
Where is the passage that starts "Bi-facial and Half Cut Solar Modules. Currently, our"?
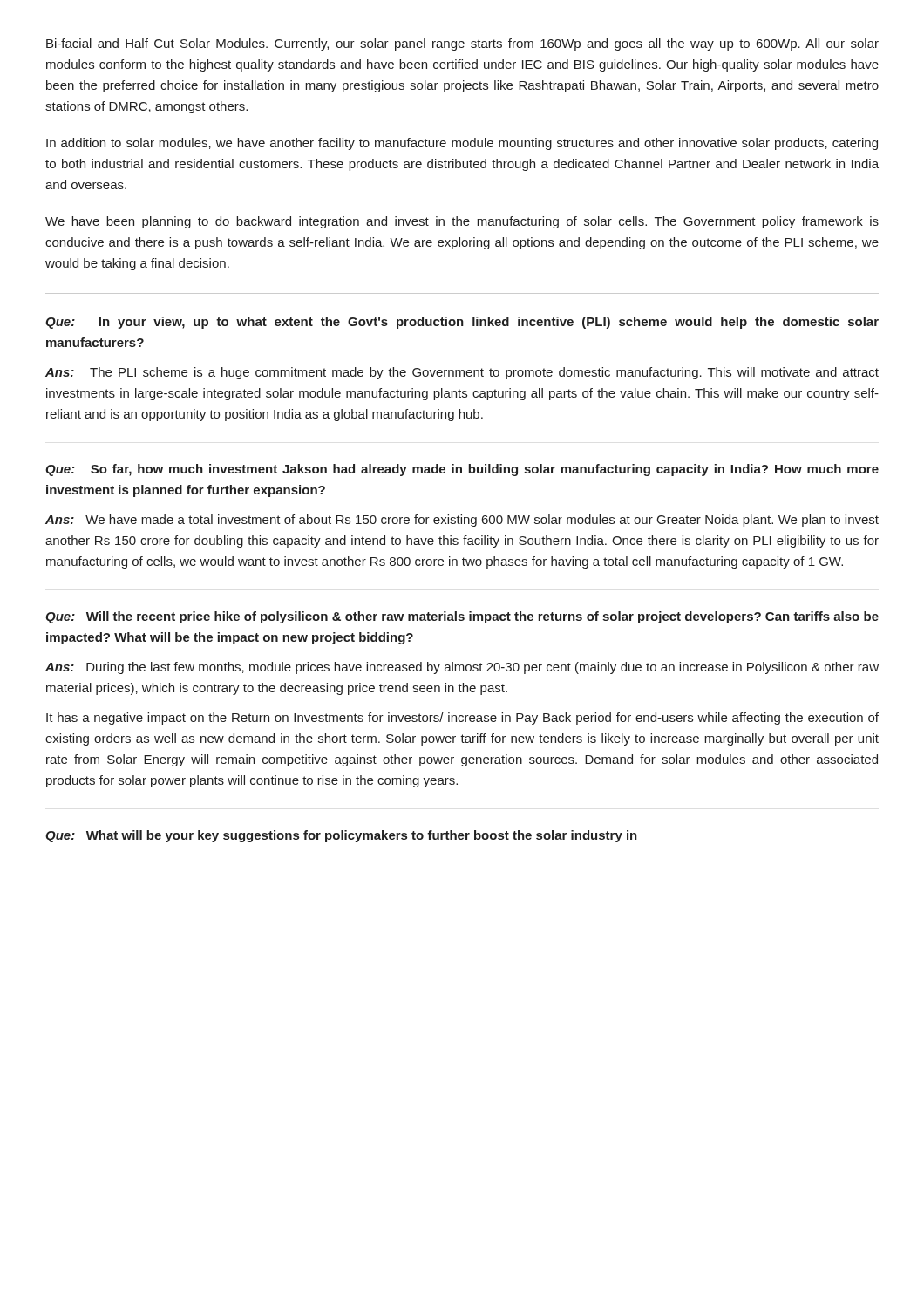462,75
